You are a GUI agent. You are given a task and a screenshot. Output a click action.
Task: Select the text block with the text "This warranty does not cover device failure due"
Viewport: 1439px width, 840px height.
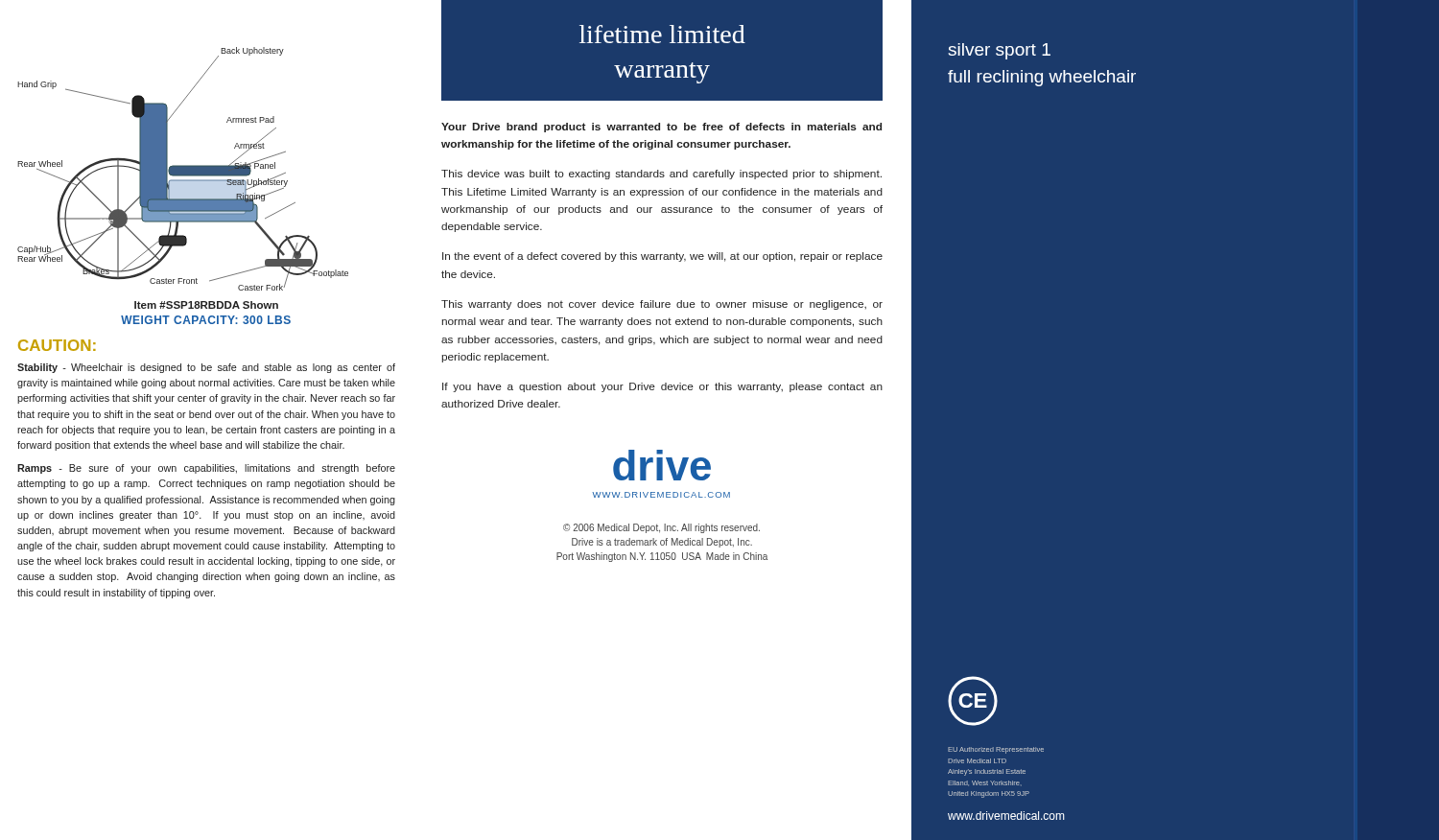tap(662, 330)
